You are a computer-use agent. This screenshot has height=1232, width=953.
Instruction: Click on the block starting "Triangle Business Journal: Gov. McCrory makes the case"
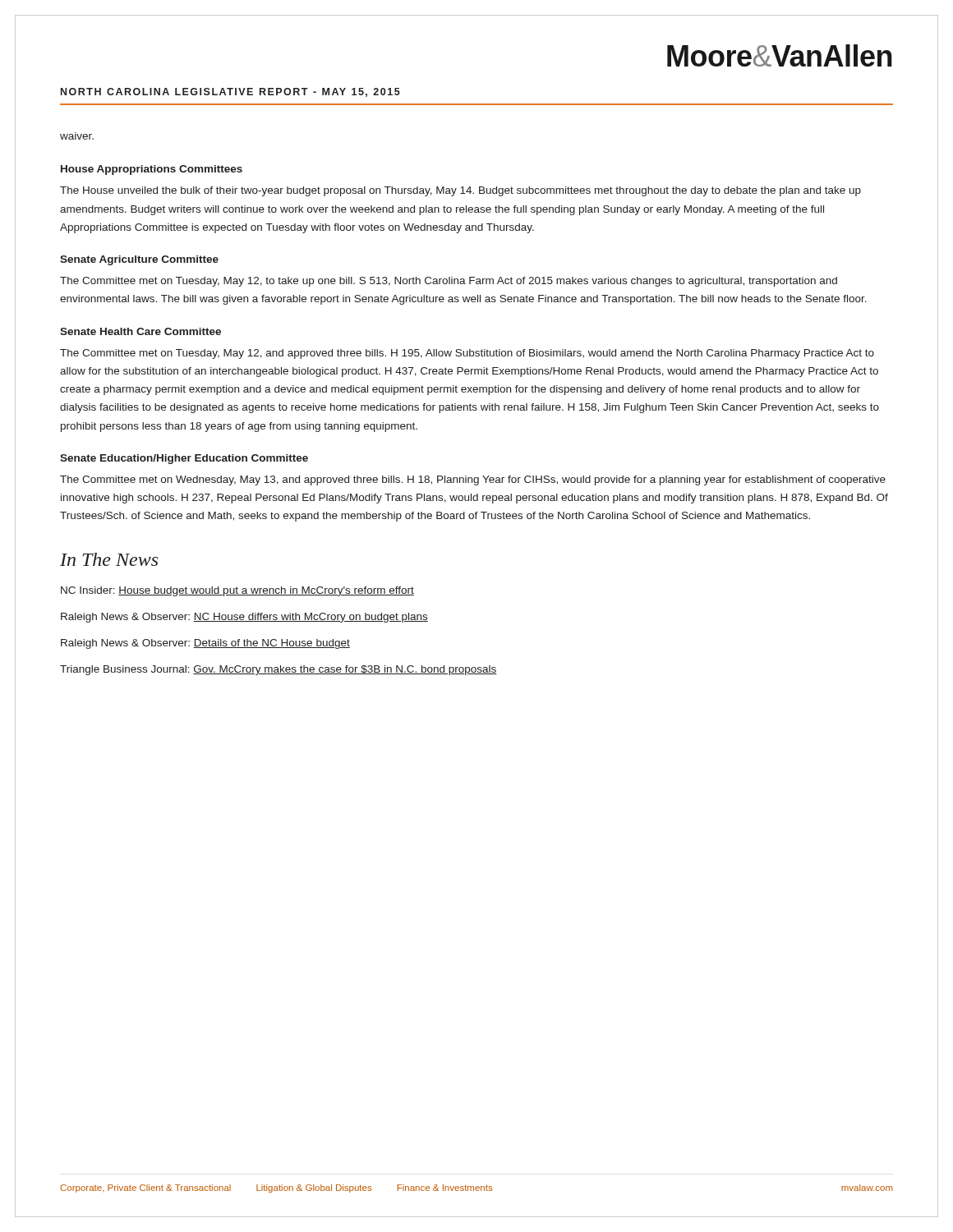278,669
